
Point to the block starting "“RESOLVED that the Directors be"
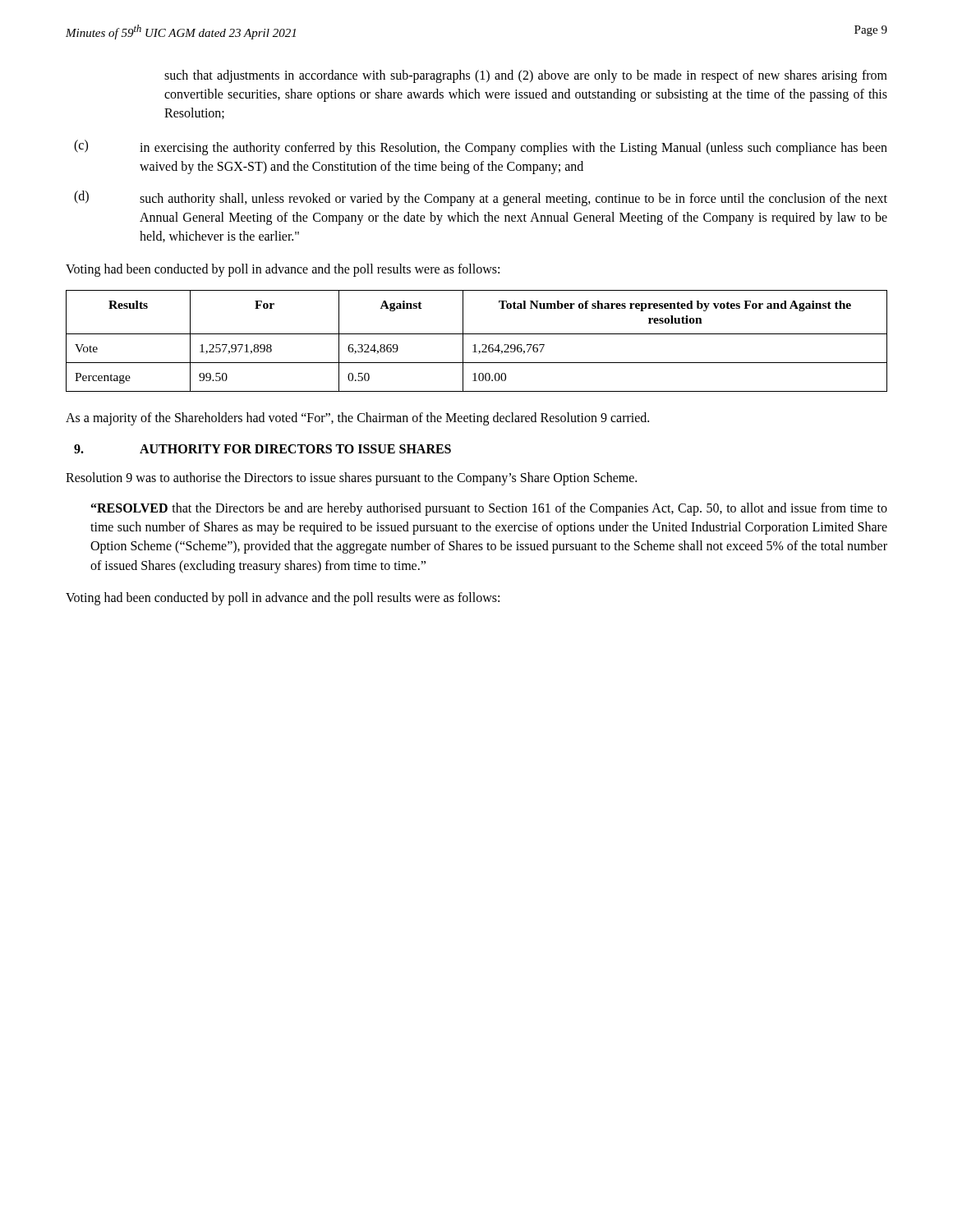[x=489, y=537]
